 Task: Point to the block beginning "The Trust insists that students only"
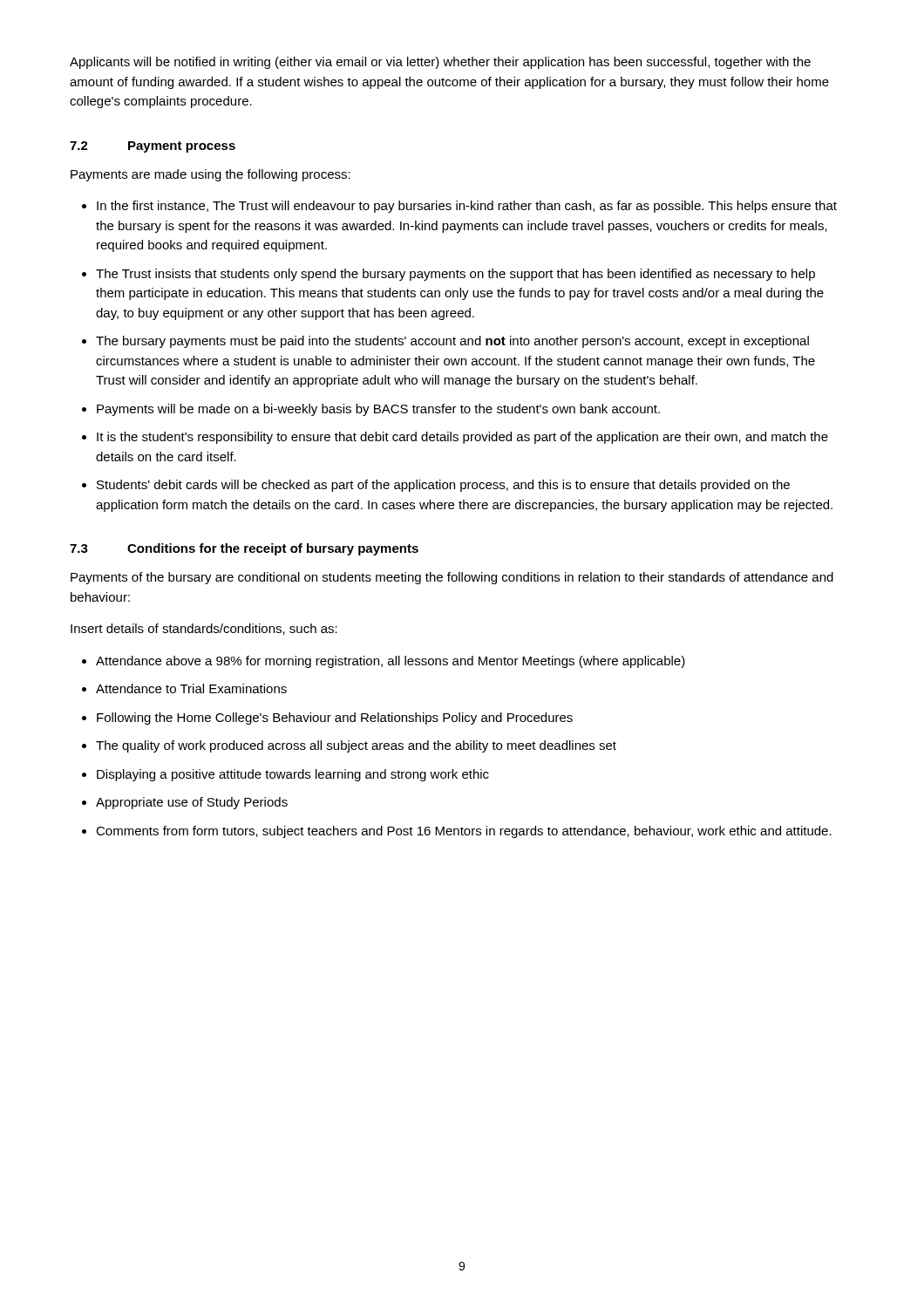point(460,293)
